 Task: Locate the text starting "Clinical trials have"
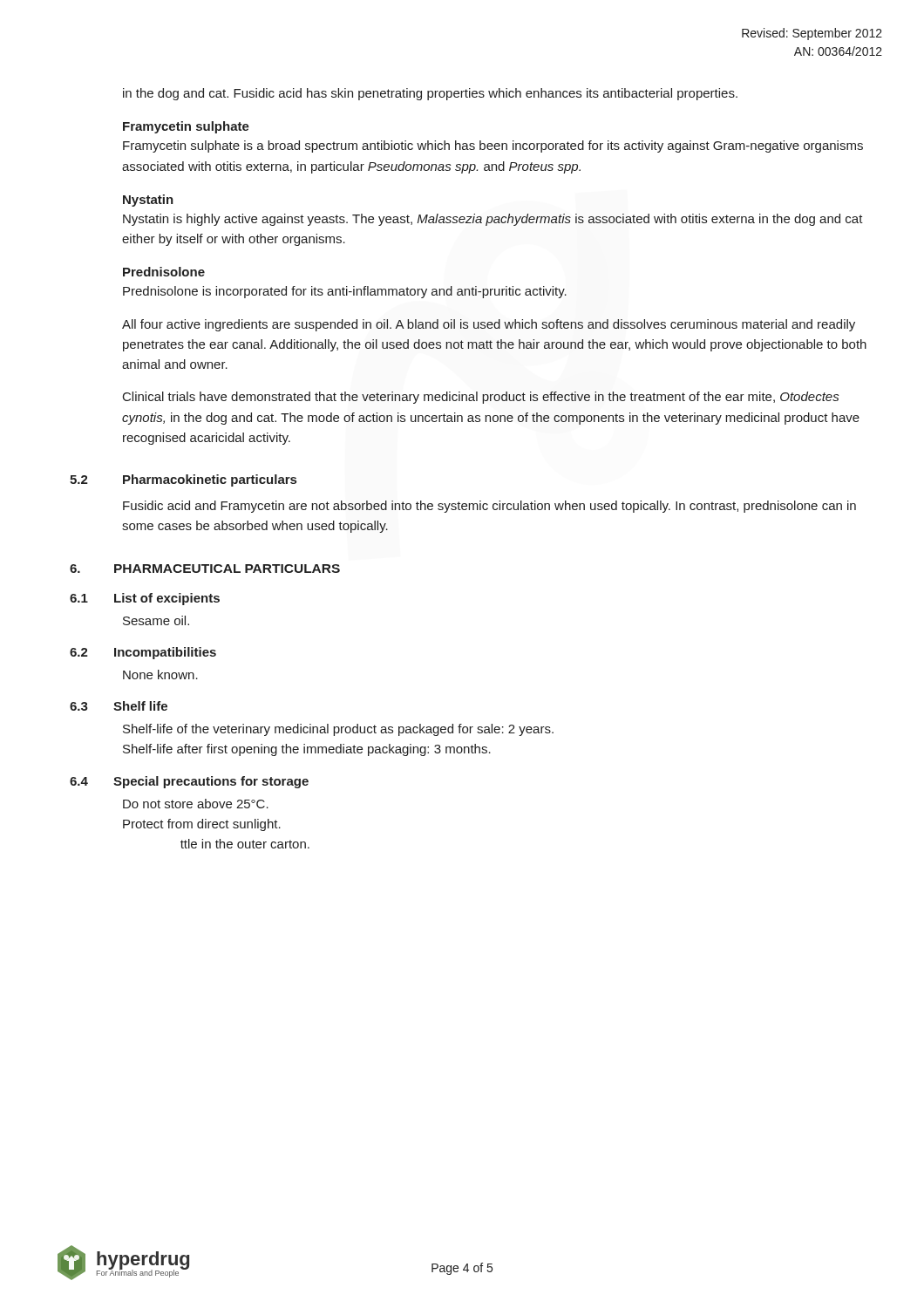tap(502, 417)
